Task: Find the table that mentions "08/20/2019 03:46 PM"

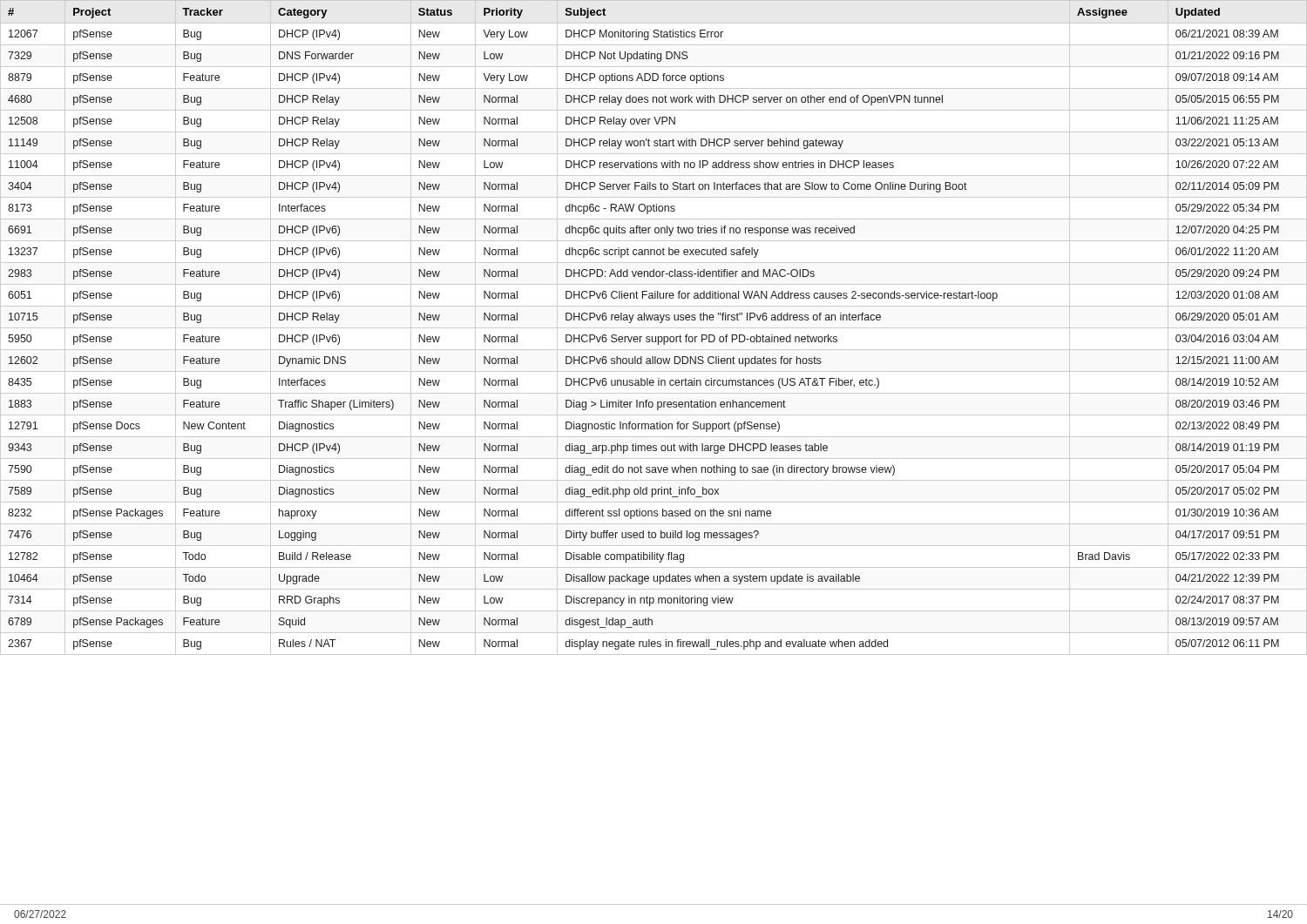Action: pos(654,452)
